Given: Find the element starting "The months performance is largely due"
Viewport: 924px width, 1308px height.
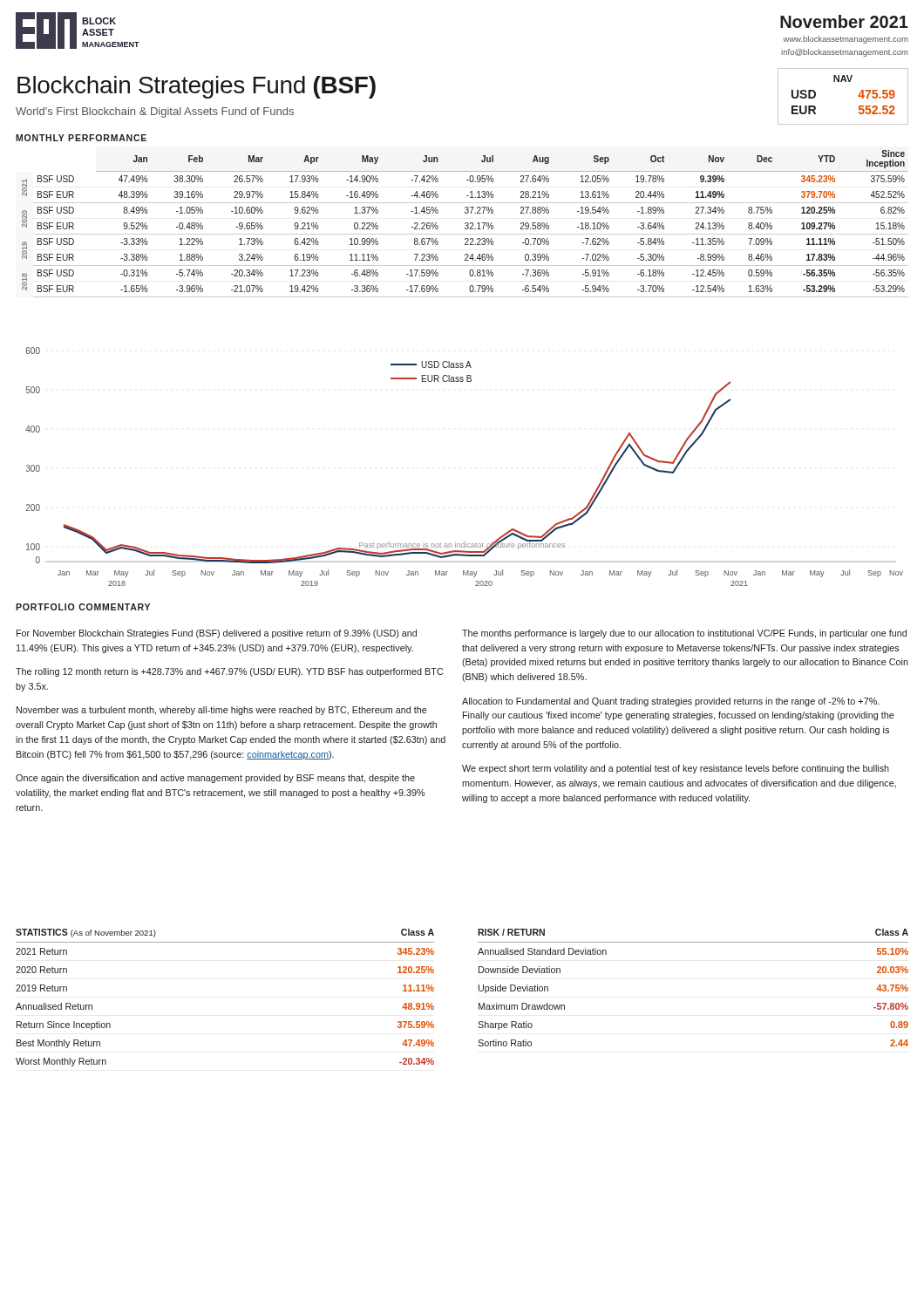Looking at the screenshot, I should pyautogui.click(x=685, y=716).
